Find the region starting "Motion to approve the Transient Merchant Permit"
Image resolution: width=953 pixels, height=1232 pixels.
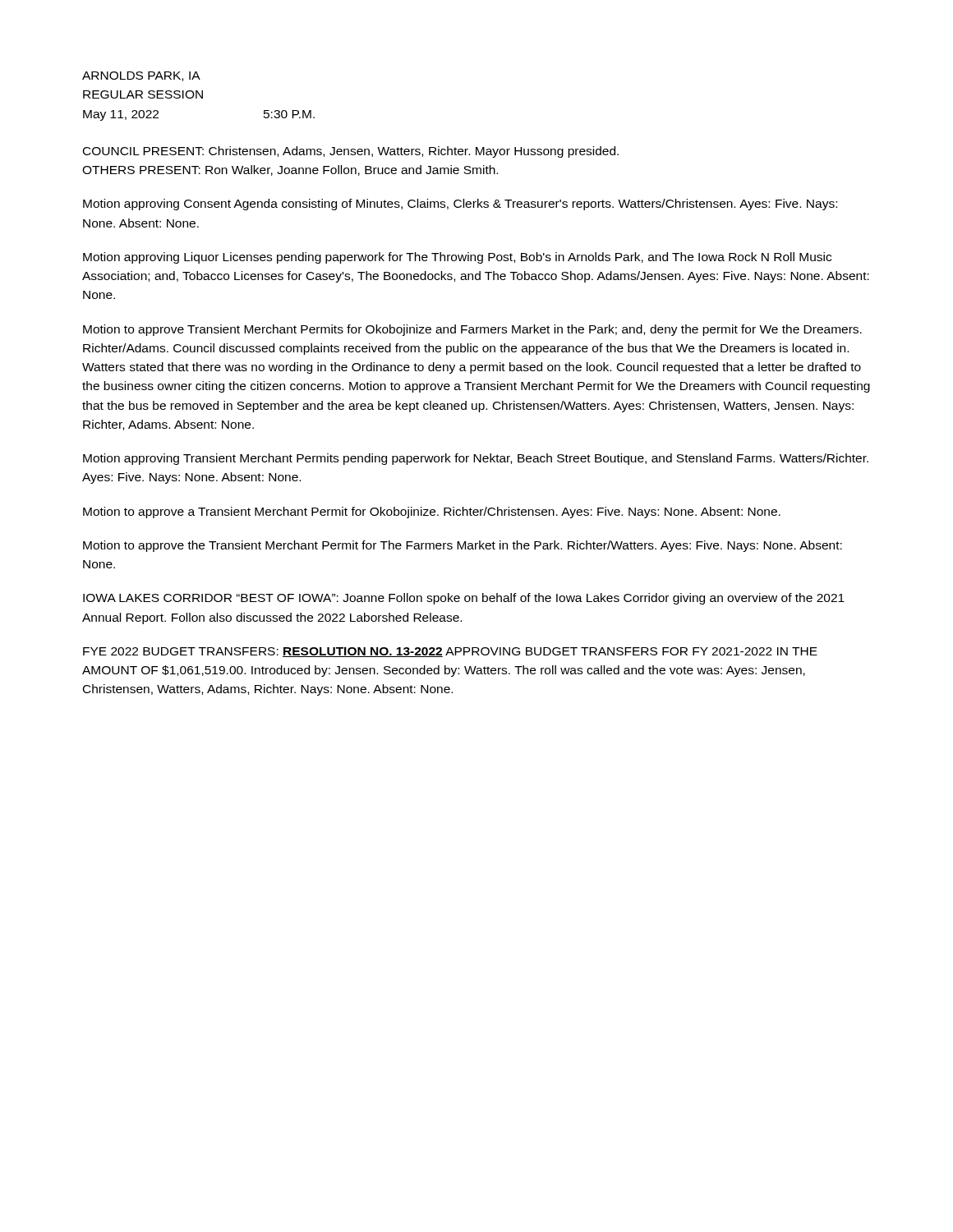[462, 554]
